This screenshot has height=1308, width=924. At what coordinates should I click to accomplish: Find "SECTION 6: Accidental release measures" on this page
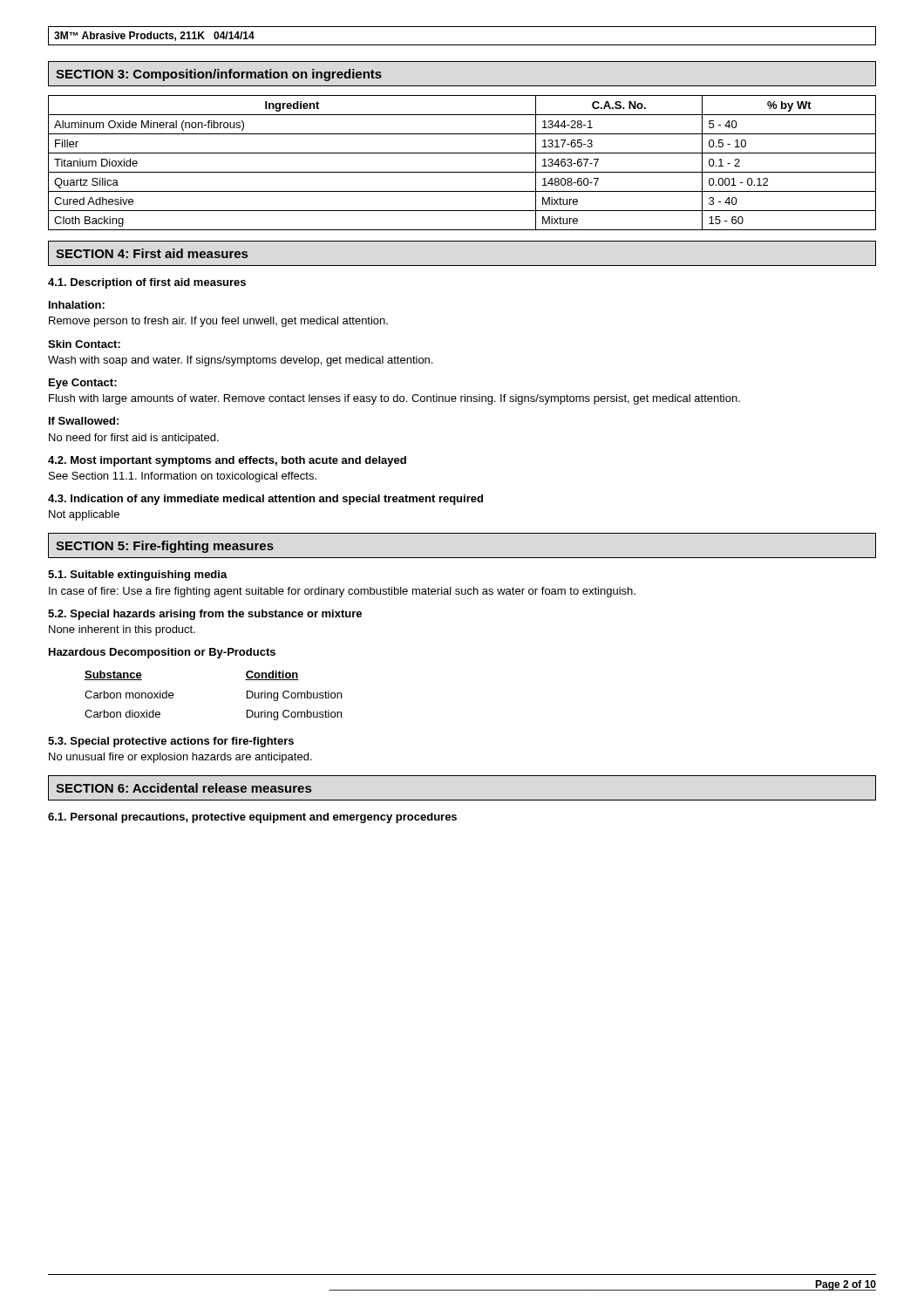point(462,788)
